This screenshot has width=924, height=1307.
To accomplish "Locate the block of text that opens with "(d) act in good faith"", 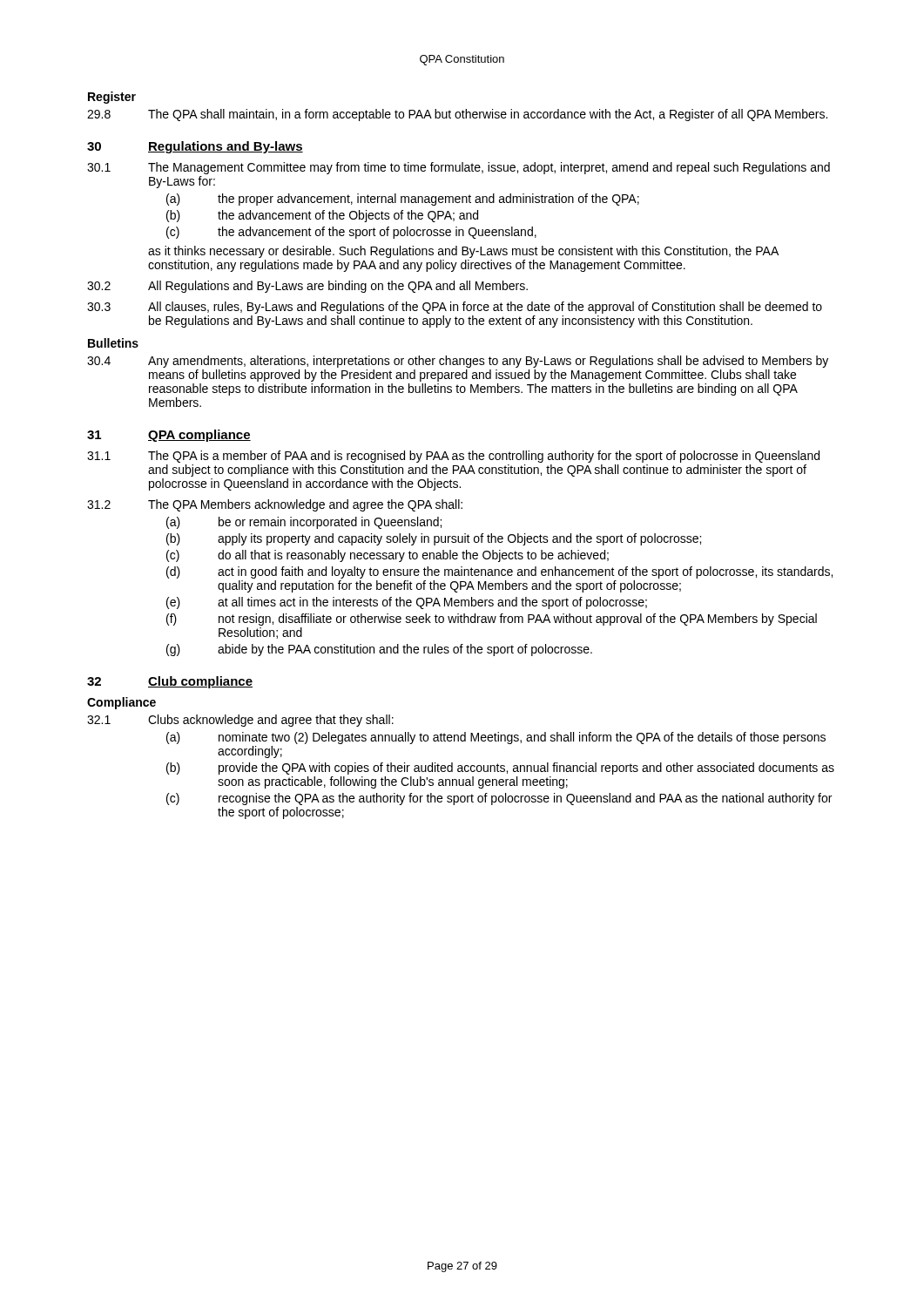I will [x=492, y=579].
